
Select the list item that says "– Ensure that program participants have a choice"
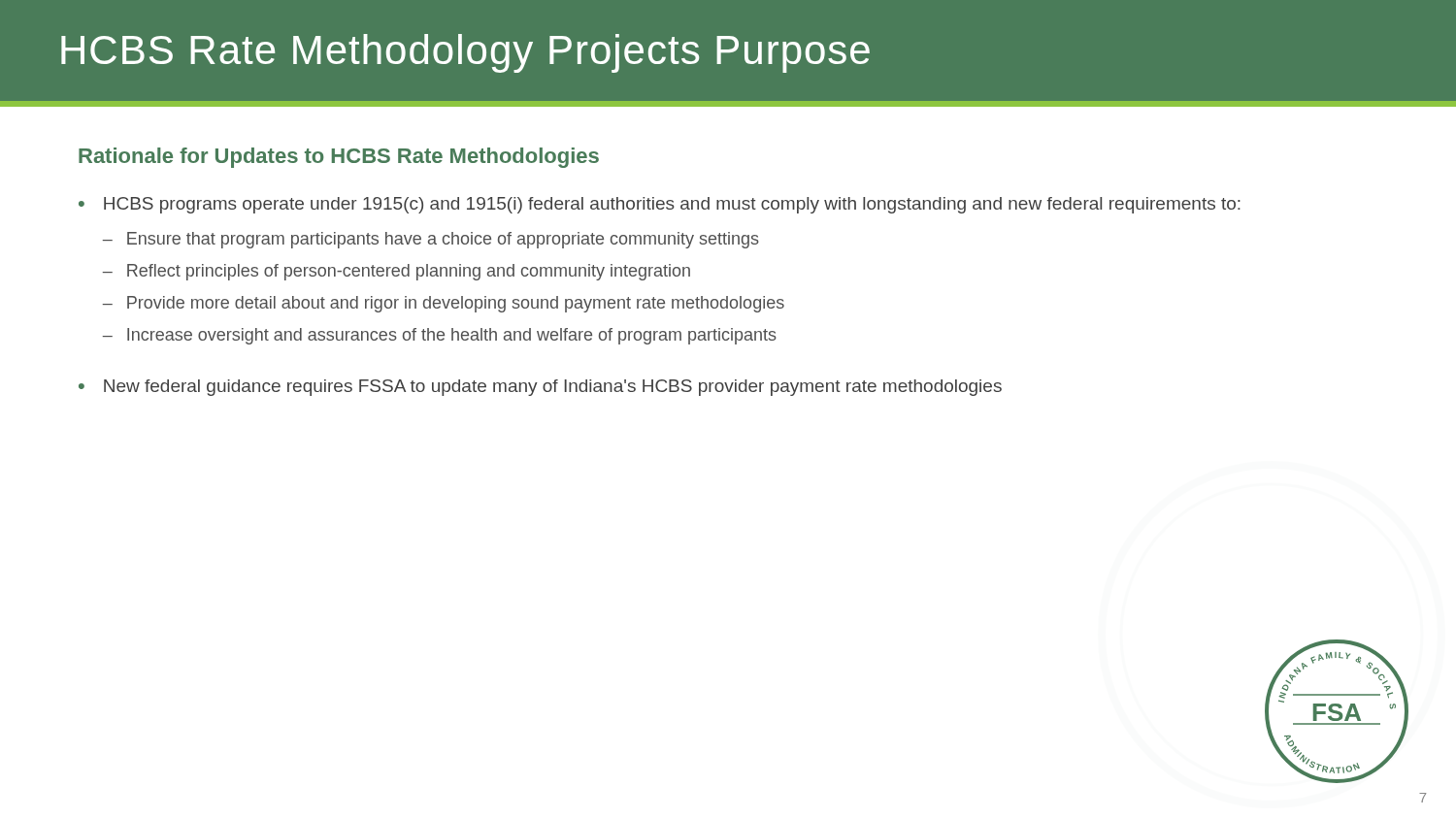(431, 239)
